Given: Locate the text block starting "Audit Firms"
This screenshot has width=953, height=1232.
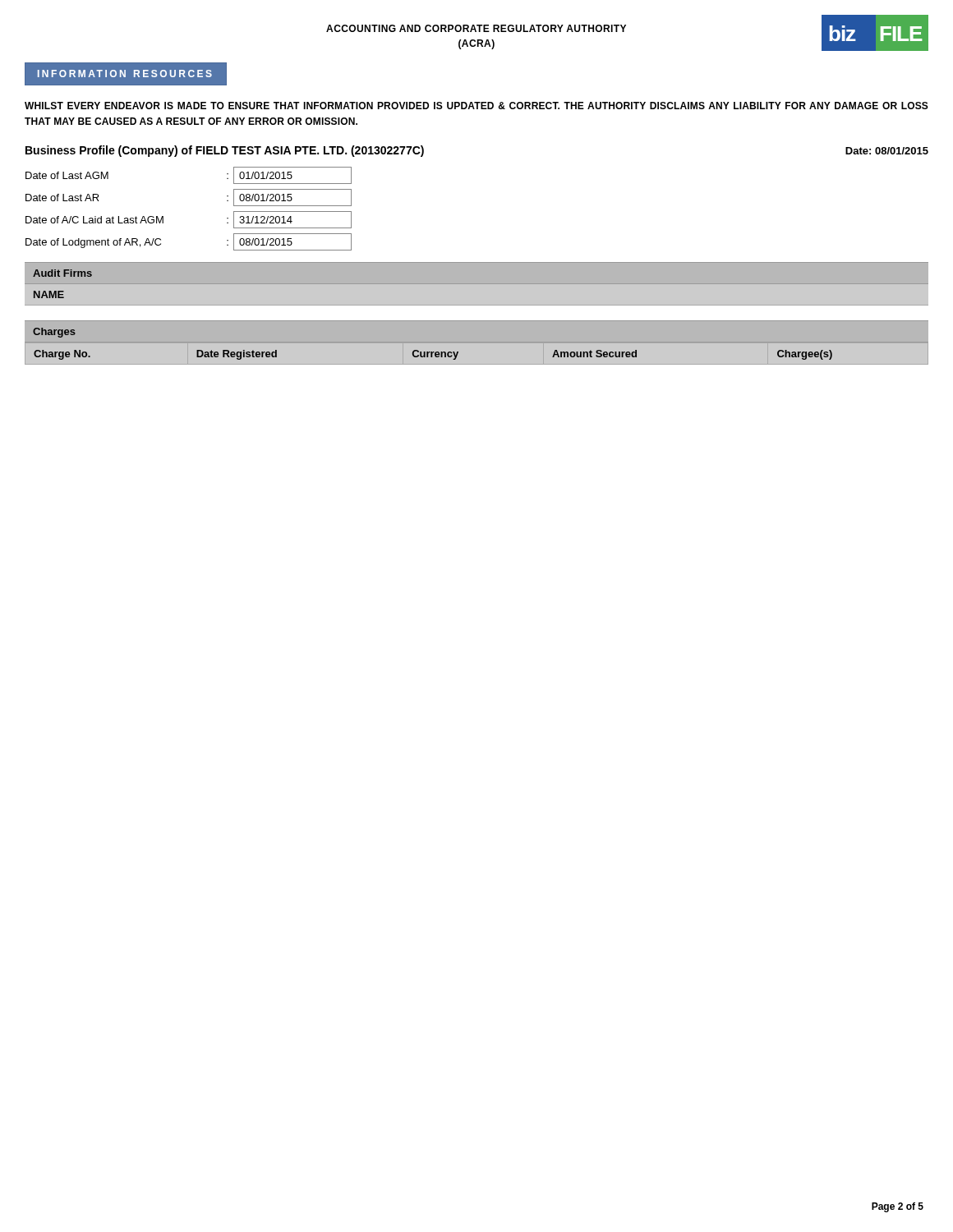Looking at the screenshot, I should click(x=63, y=273).
